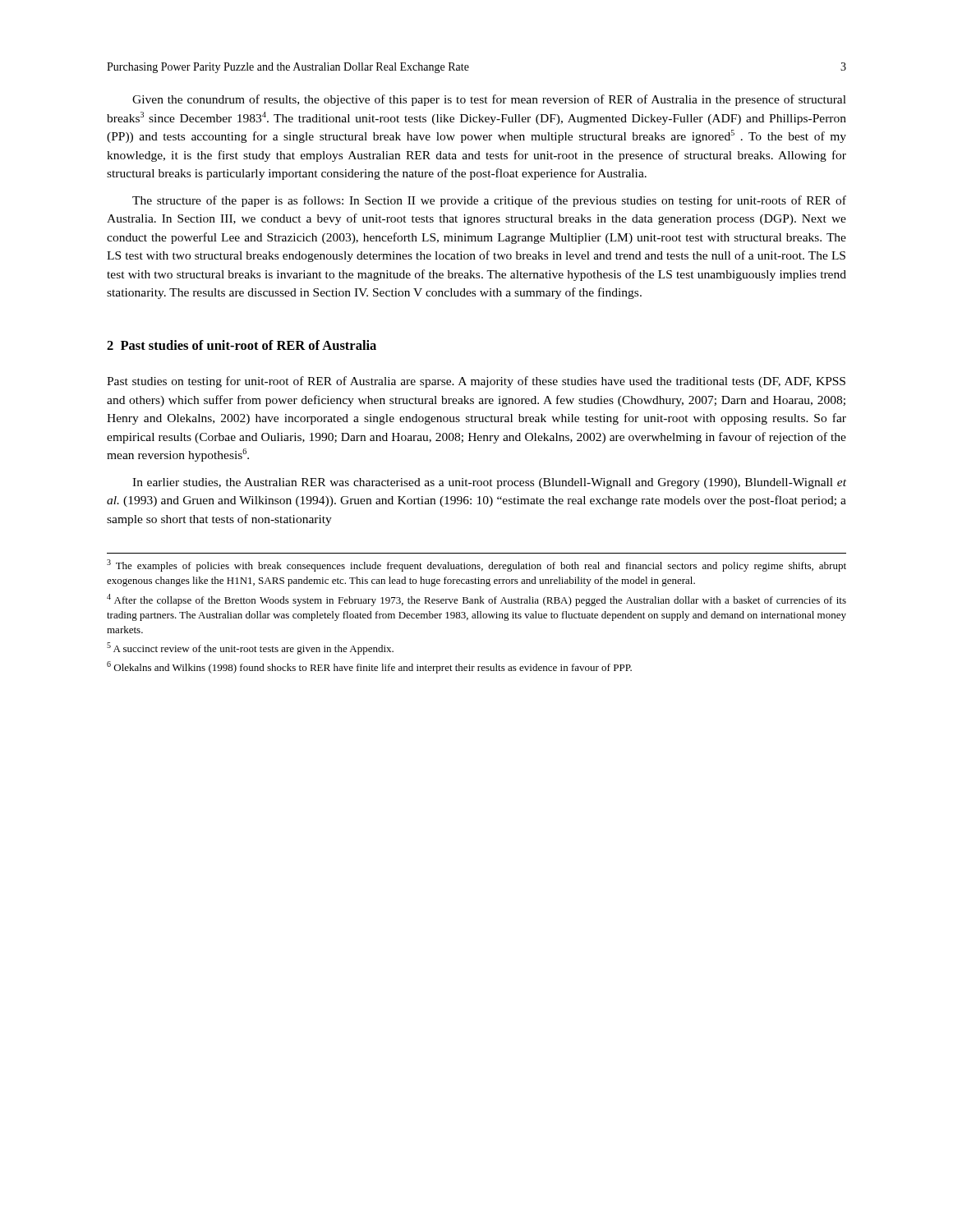Click the passage that begins "6 Olekalns and Wilkins (1998) found"
This screenshot has height=1232, width=953.
370,667
